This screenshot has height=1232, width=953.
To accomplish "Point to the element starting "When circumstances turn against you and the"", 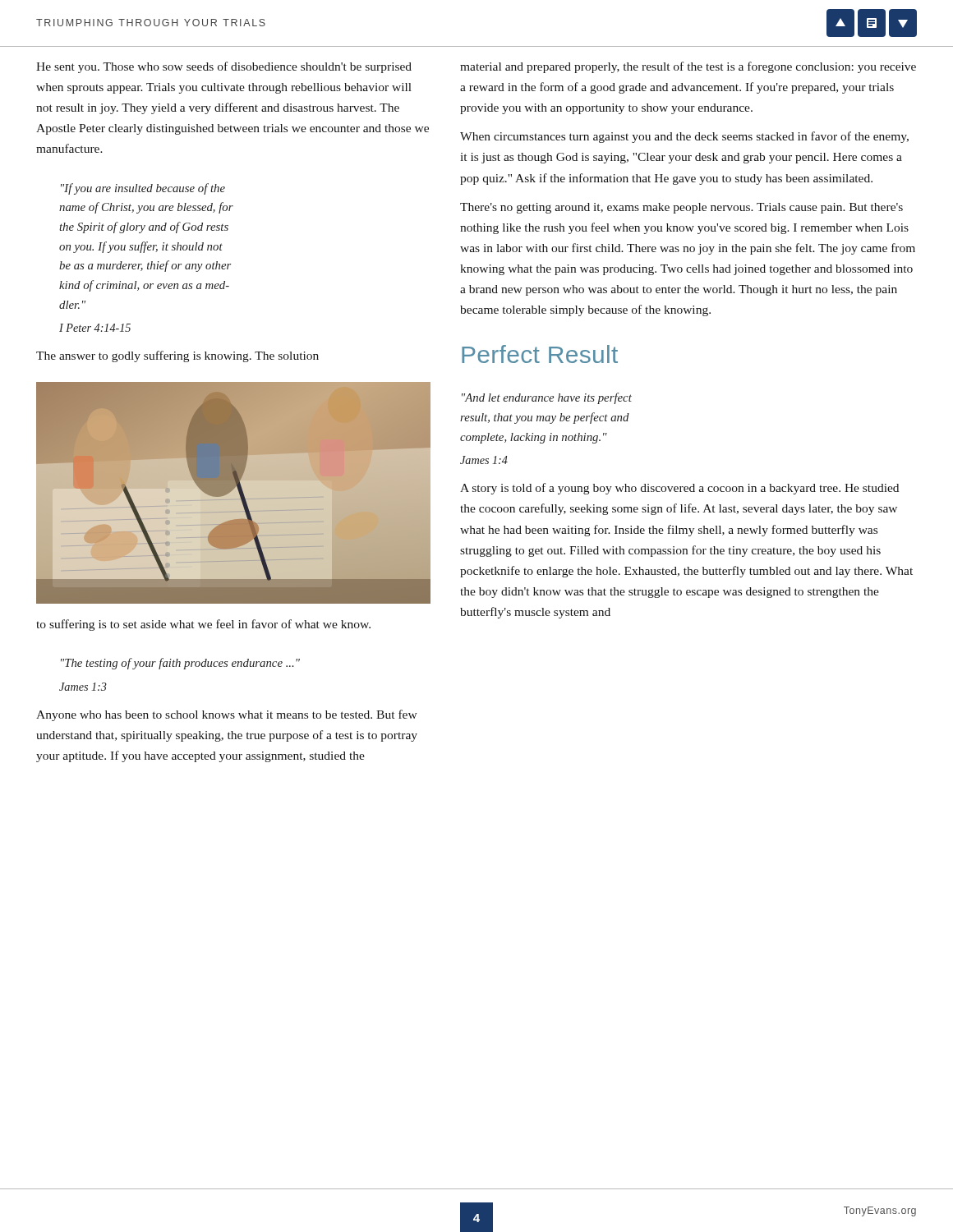I will [x=685, y=157].
